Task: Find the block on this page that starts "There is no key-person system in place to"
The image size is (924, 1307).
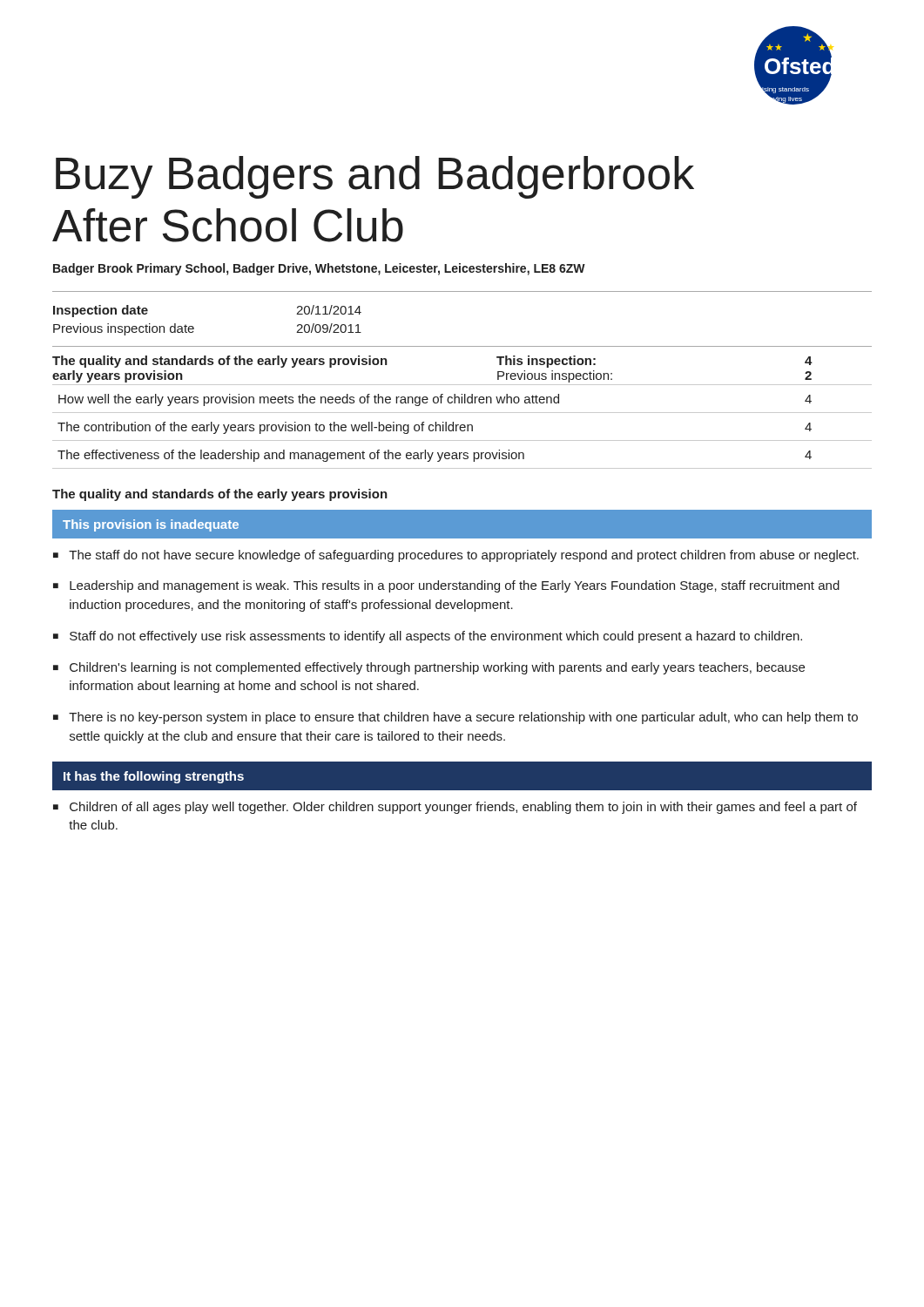Action: click(464, 726)
